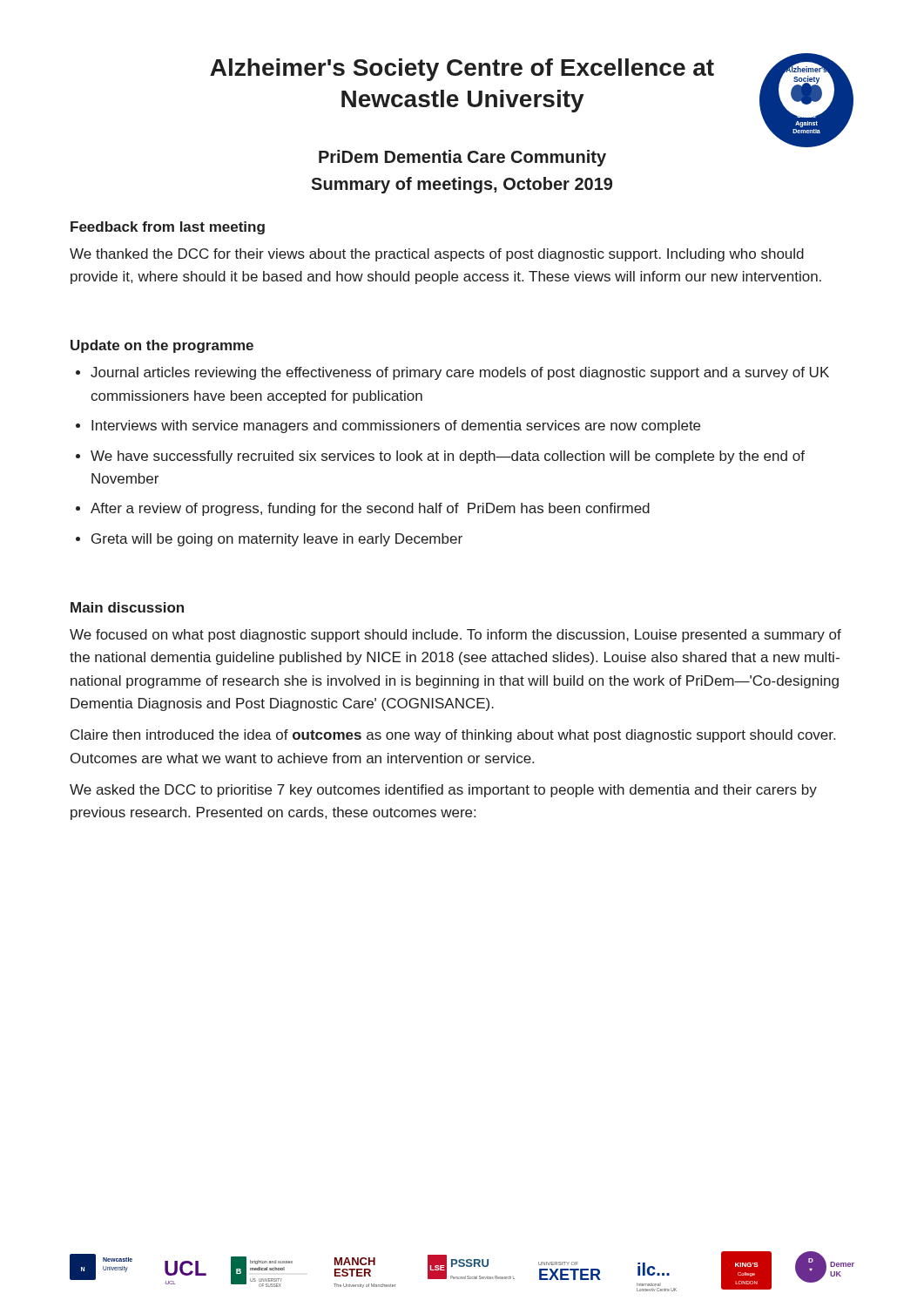The image size is (924, 1307).
Task: Select the element starting "Journal articles reviewing the"
Action: [460, 384]
